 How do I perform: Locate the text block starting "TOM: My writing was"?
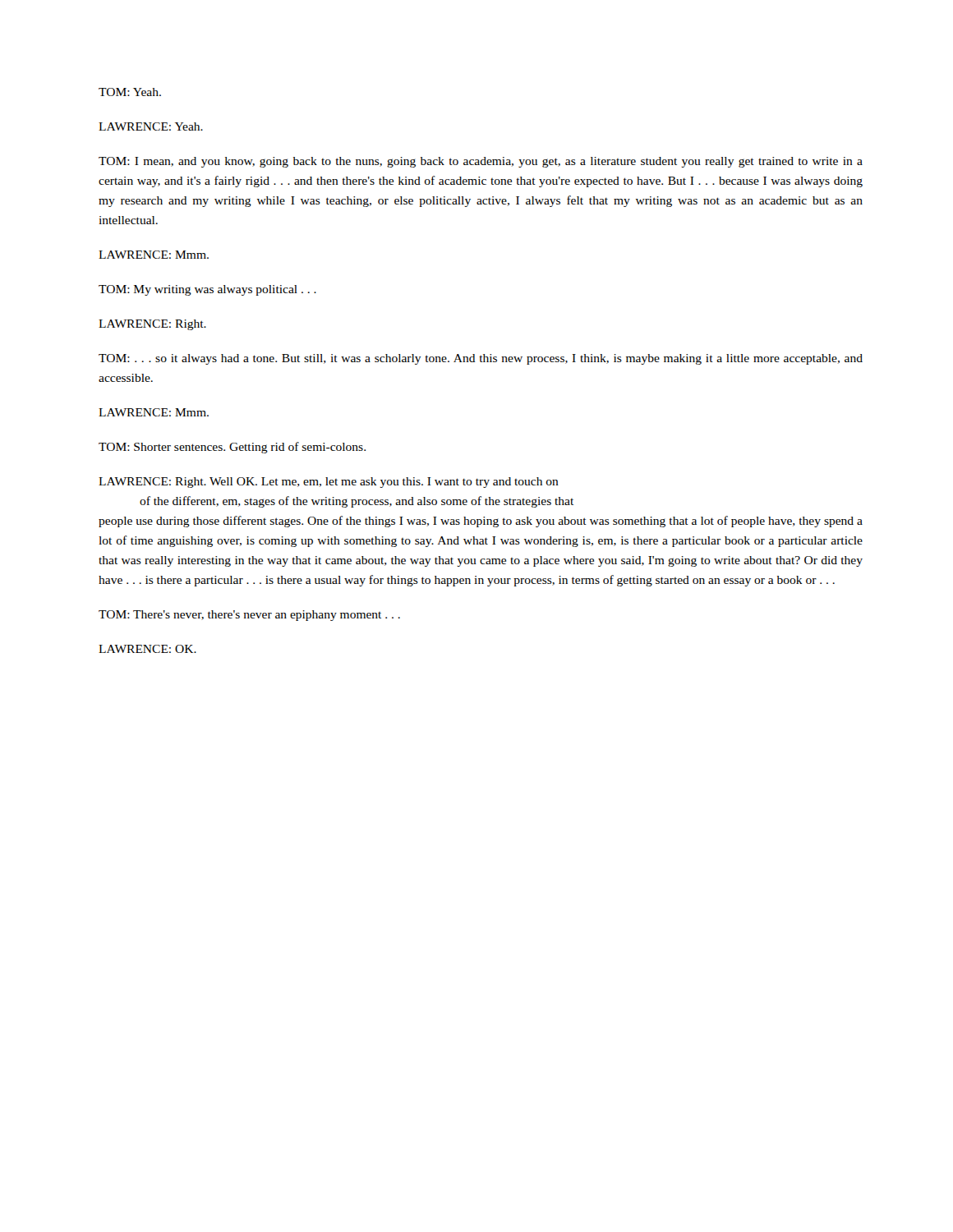[x=207, y=290]
